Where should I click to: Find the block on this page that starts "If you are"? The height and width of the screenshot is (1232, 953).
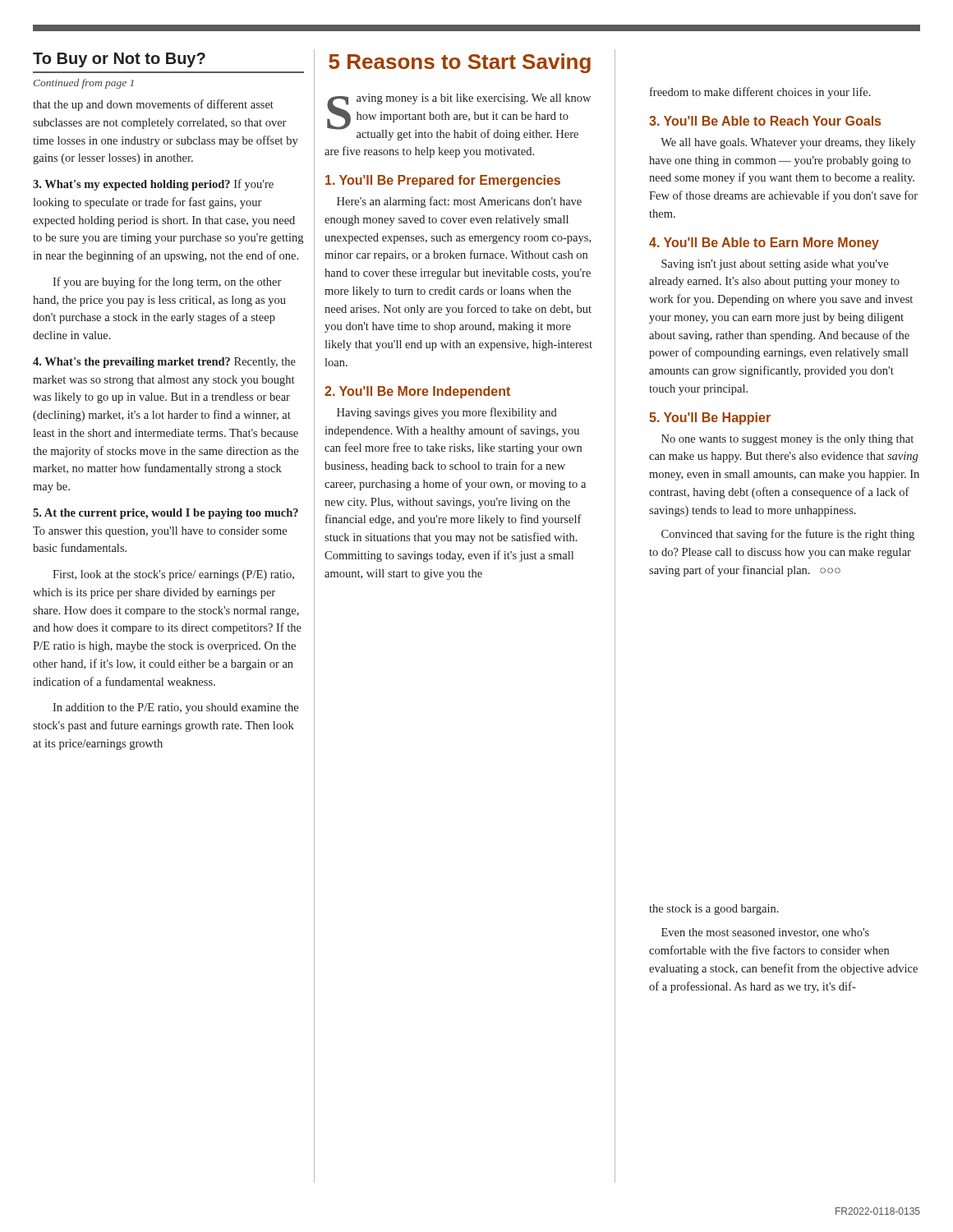168,309
